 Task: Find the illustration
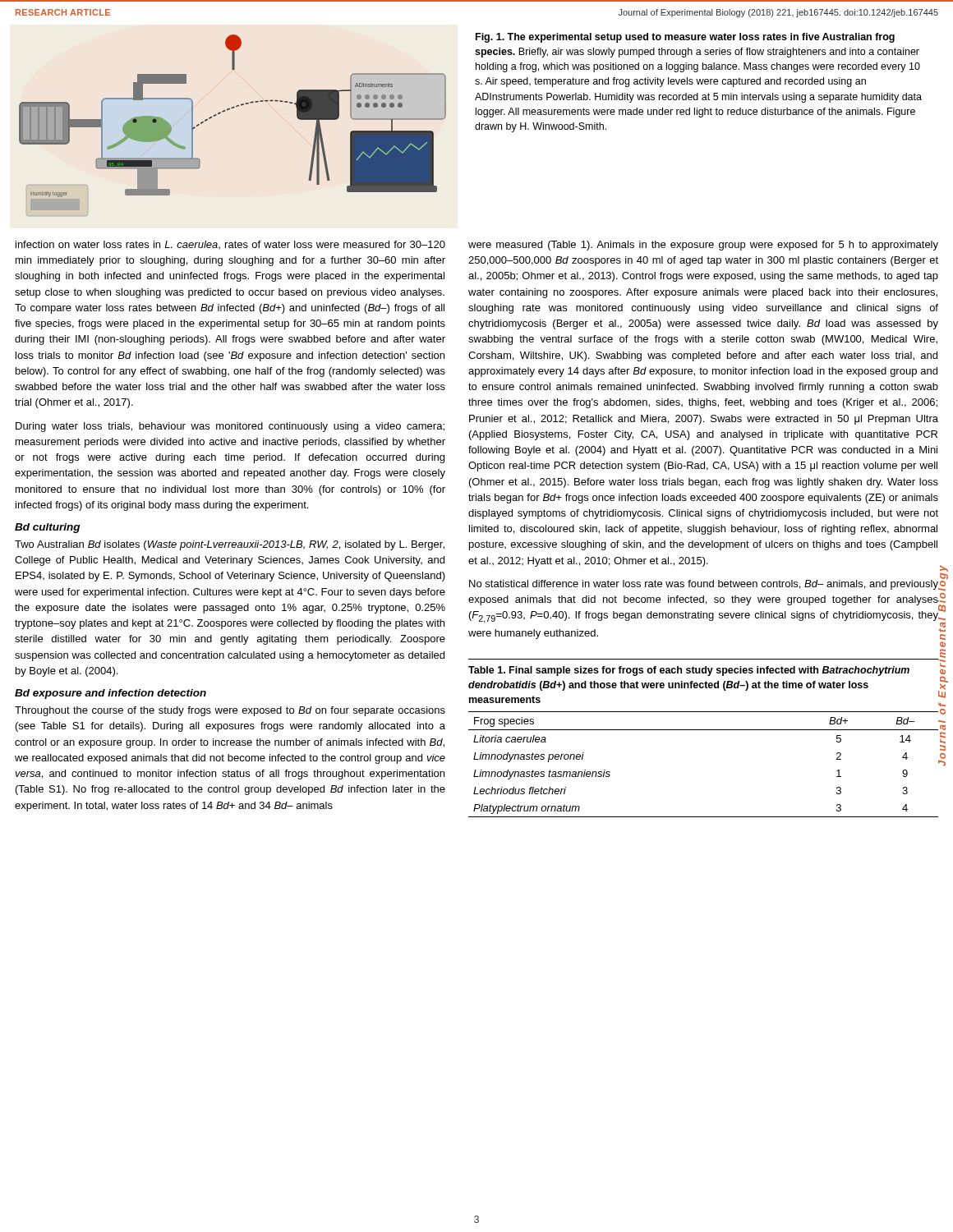[x=234, y=126]
